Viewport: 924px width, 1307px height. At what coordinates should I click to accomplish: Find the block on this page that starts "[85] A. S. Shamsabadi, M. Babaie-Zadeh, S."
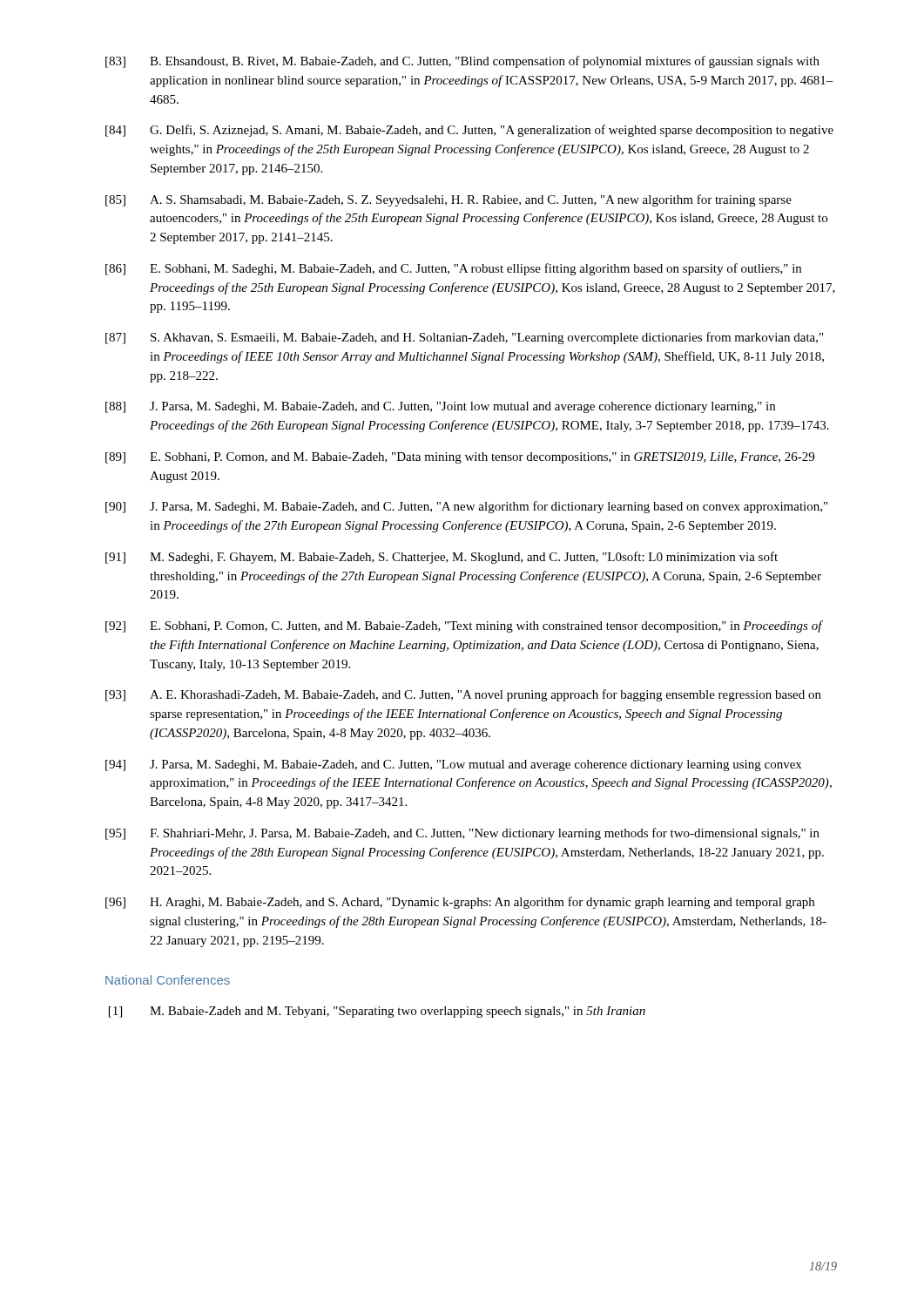471,219
